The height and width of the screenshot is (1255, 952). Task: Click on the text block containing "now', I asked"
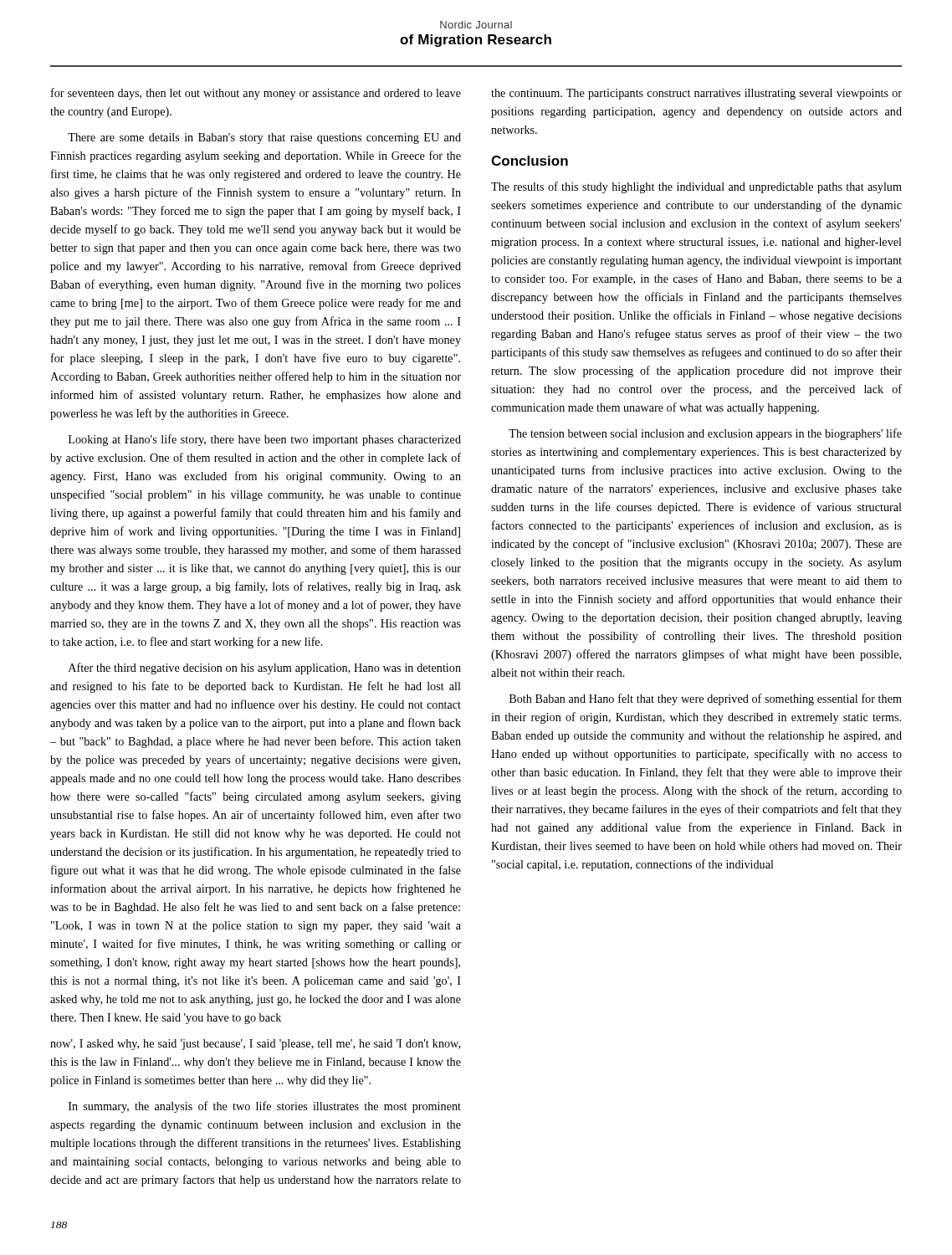(253, 93)
